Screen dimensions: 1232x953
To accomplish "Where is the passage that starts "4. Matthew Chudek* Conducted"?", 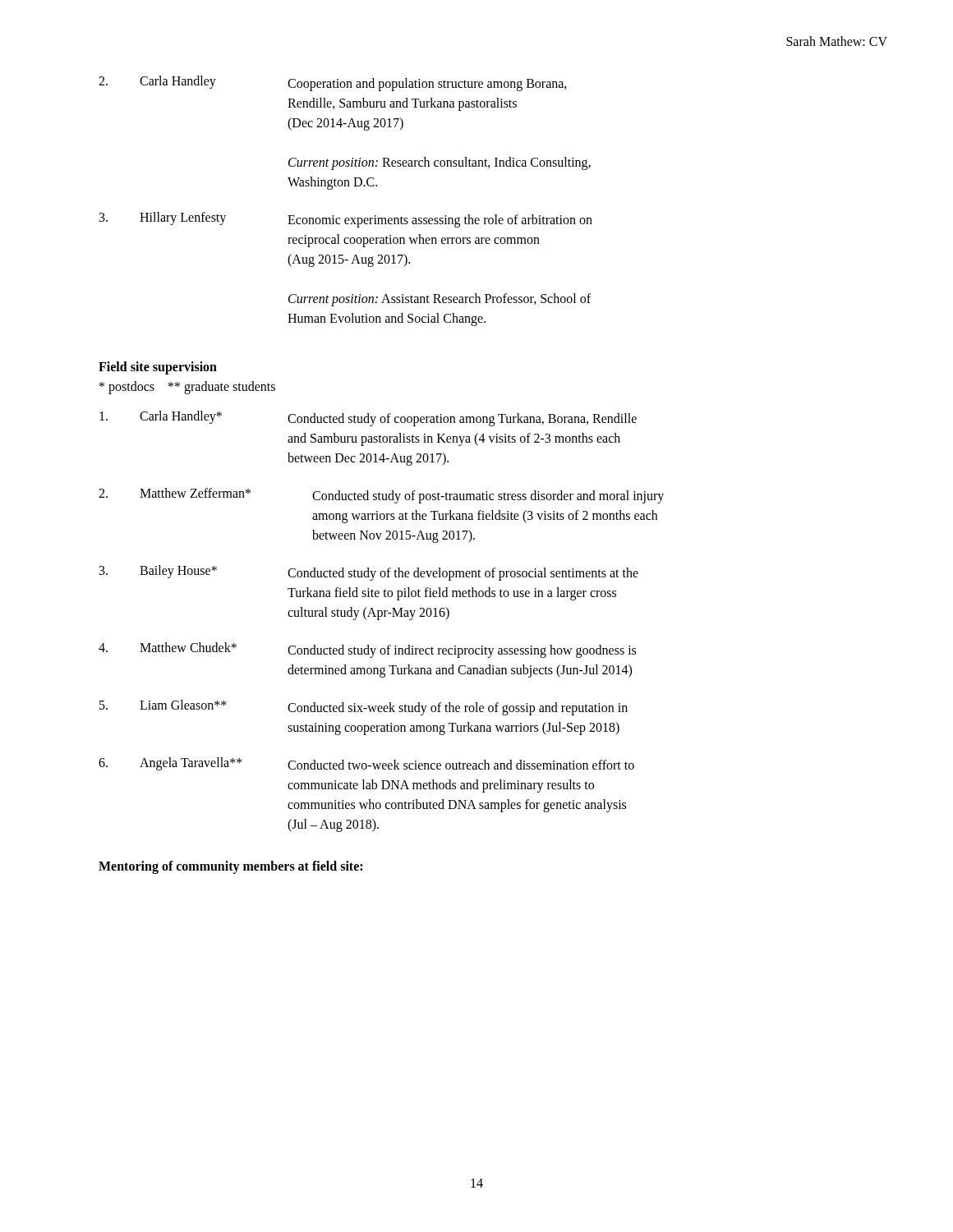I will tap(493, 660).
